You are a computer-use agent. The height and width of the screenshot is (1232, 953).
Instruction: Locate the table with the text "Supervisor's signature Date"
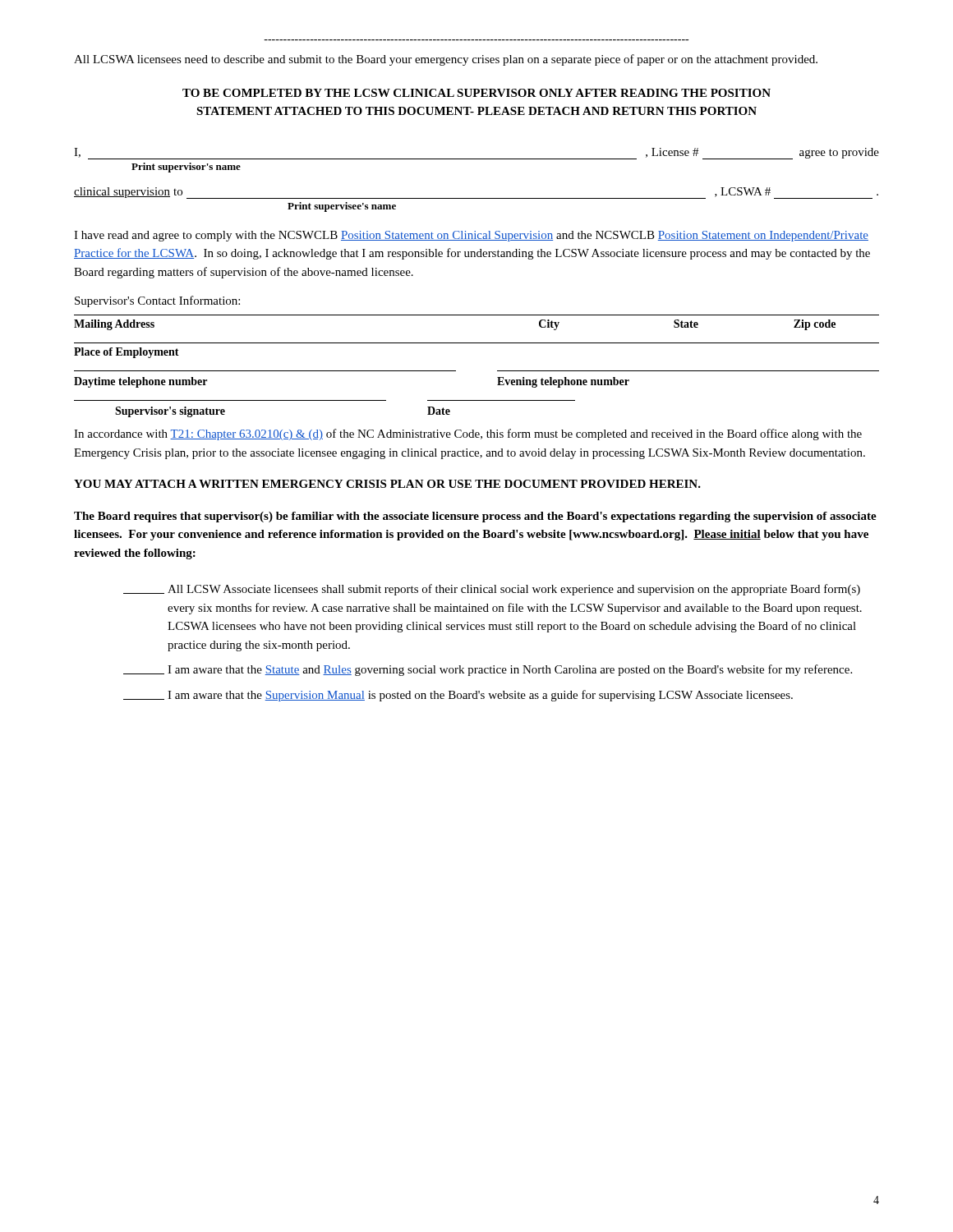pos(476,409)
